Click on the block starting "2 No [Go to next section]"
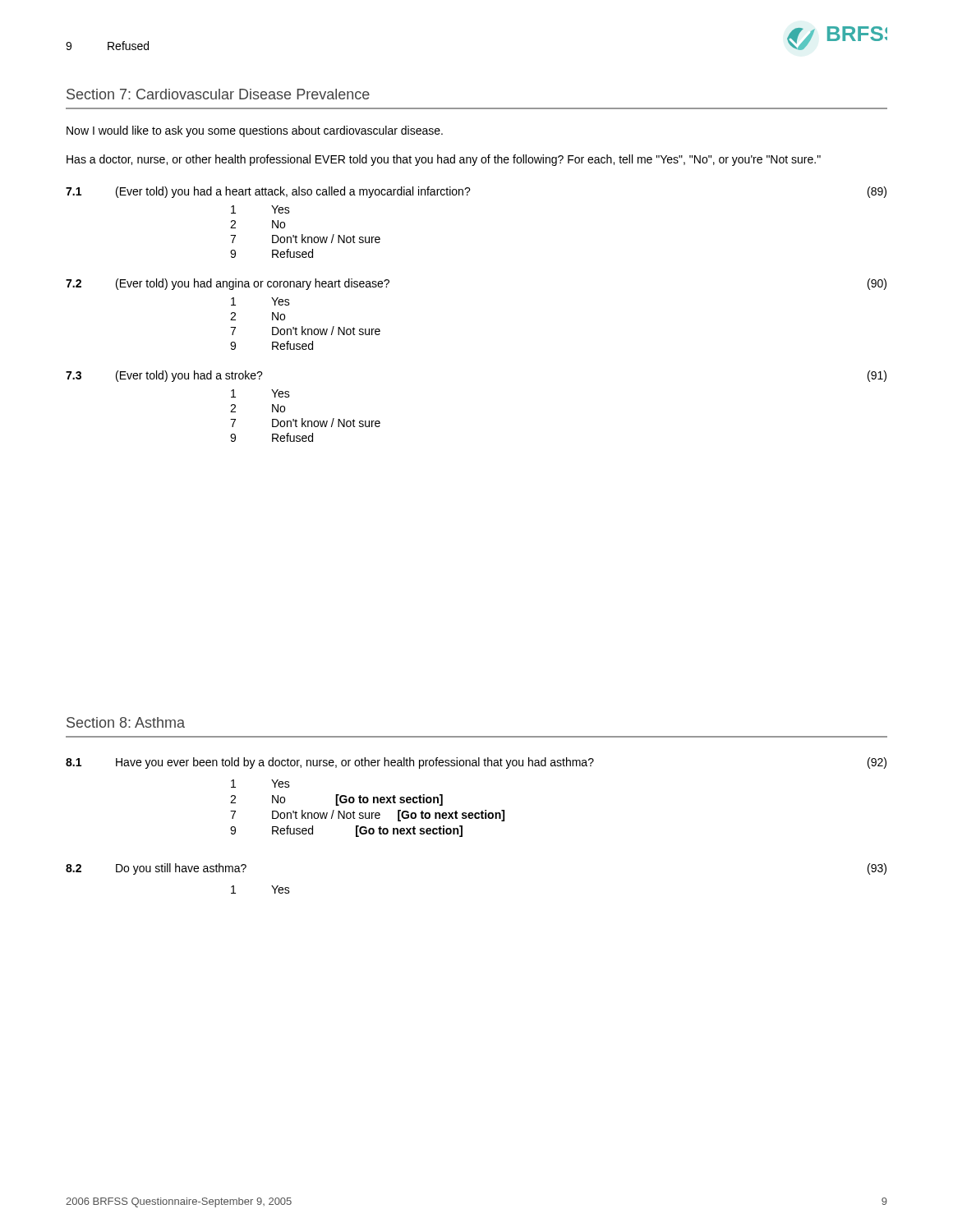953x1232 pixels. (x=336, y=800)
